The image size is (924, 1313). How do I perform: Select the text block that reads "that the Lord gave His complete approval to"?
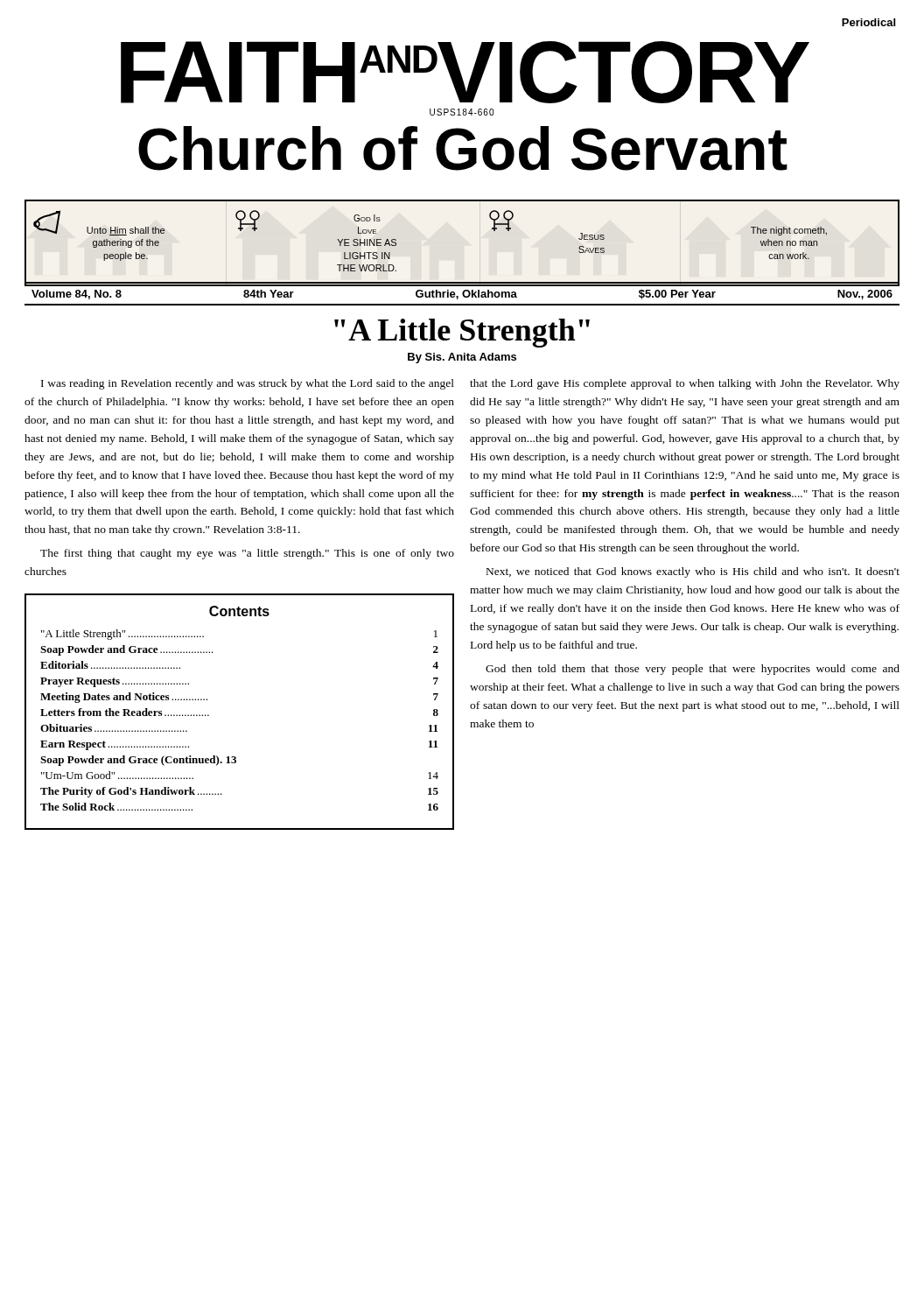pyautogui.click(x=685, y=554)
